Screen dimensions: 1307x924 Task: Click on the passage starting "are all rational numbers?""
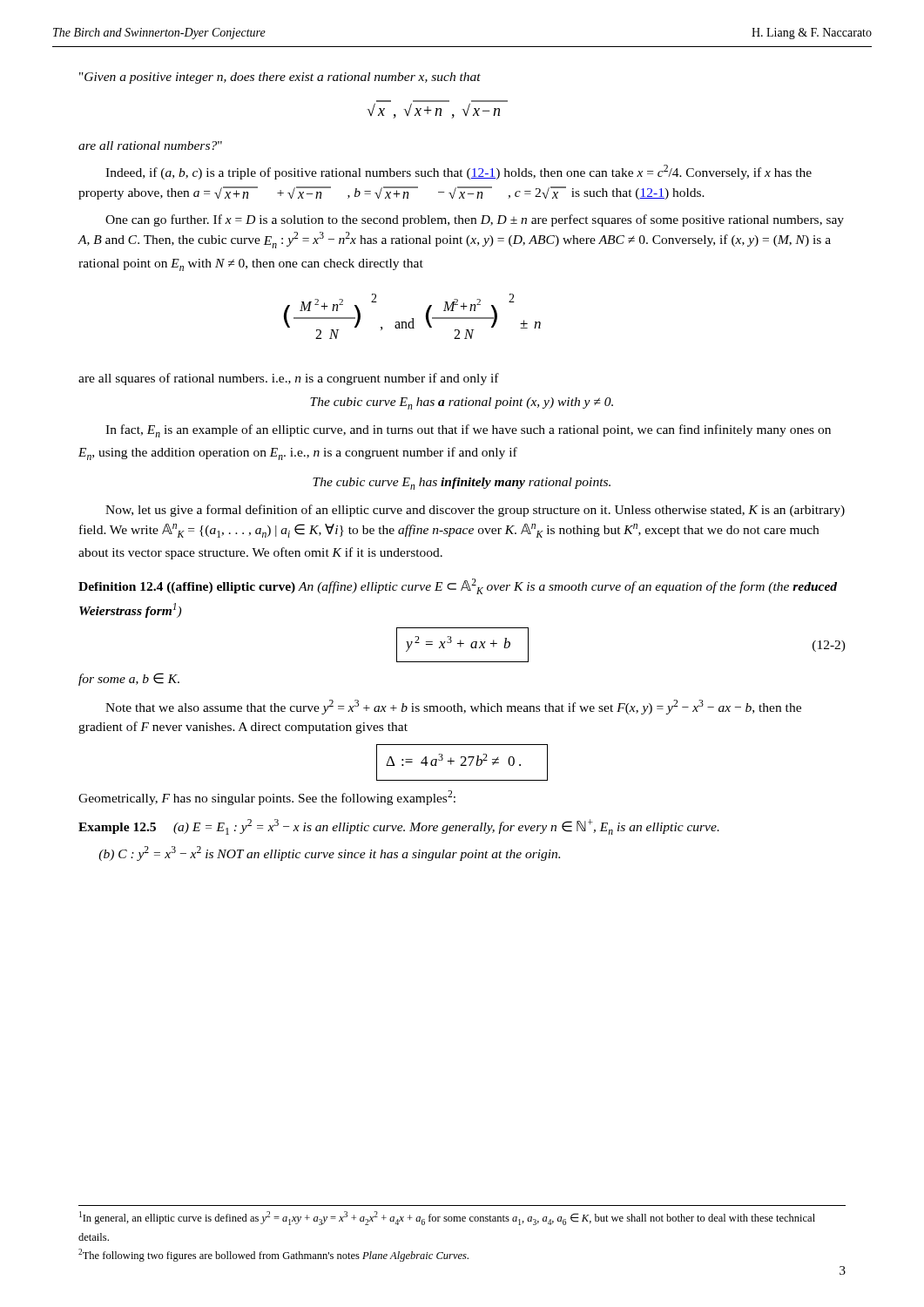150,146
